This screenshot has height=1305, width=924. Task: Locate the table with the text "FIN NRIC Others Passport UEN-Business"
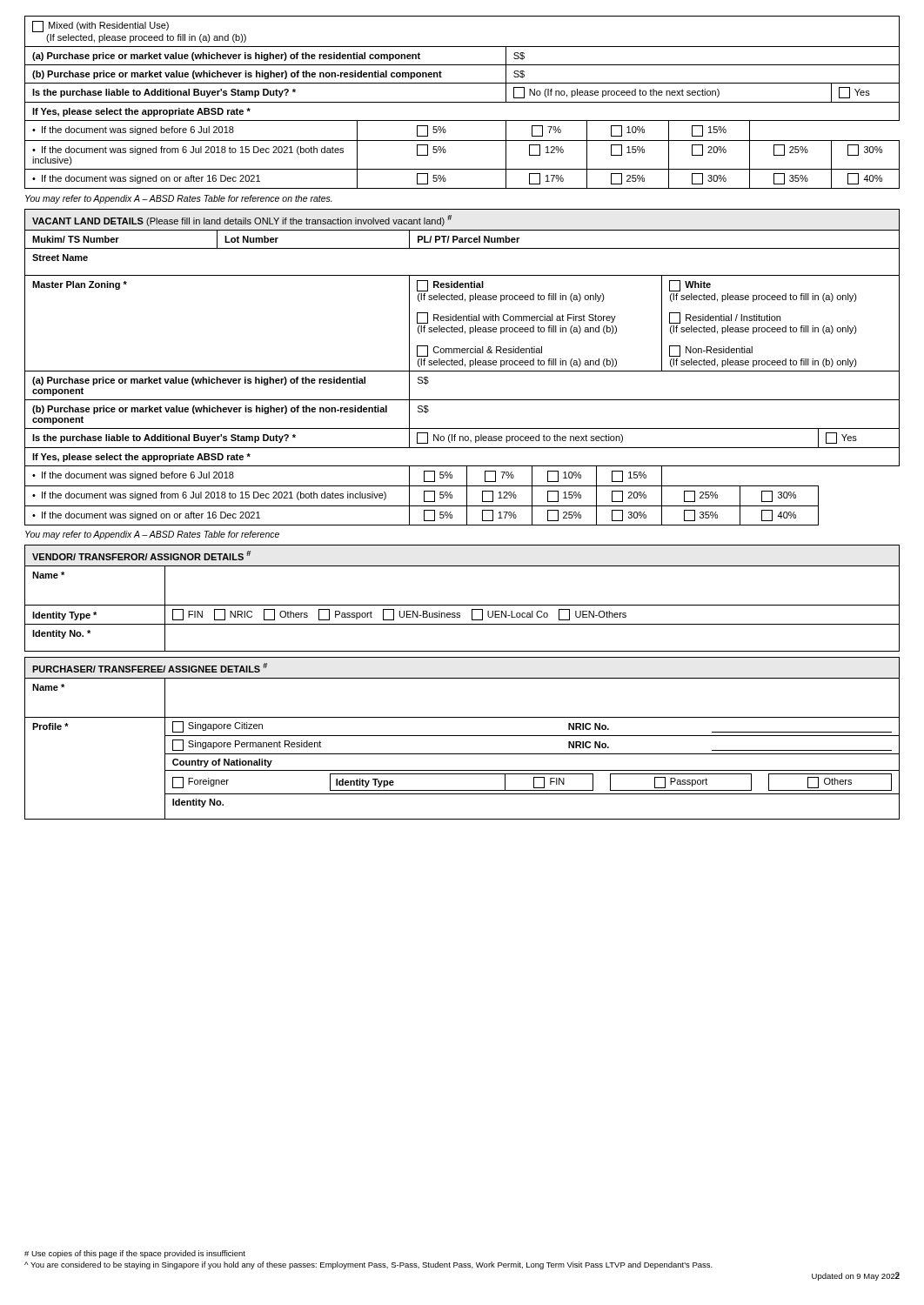[x=462, y=609]
